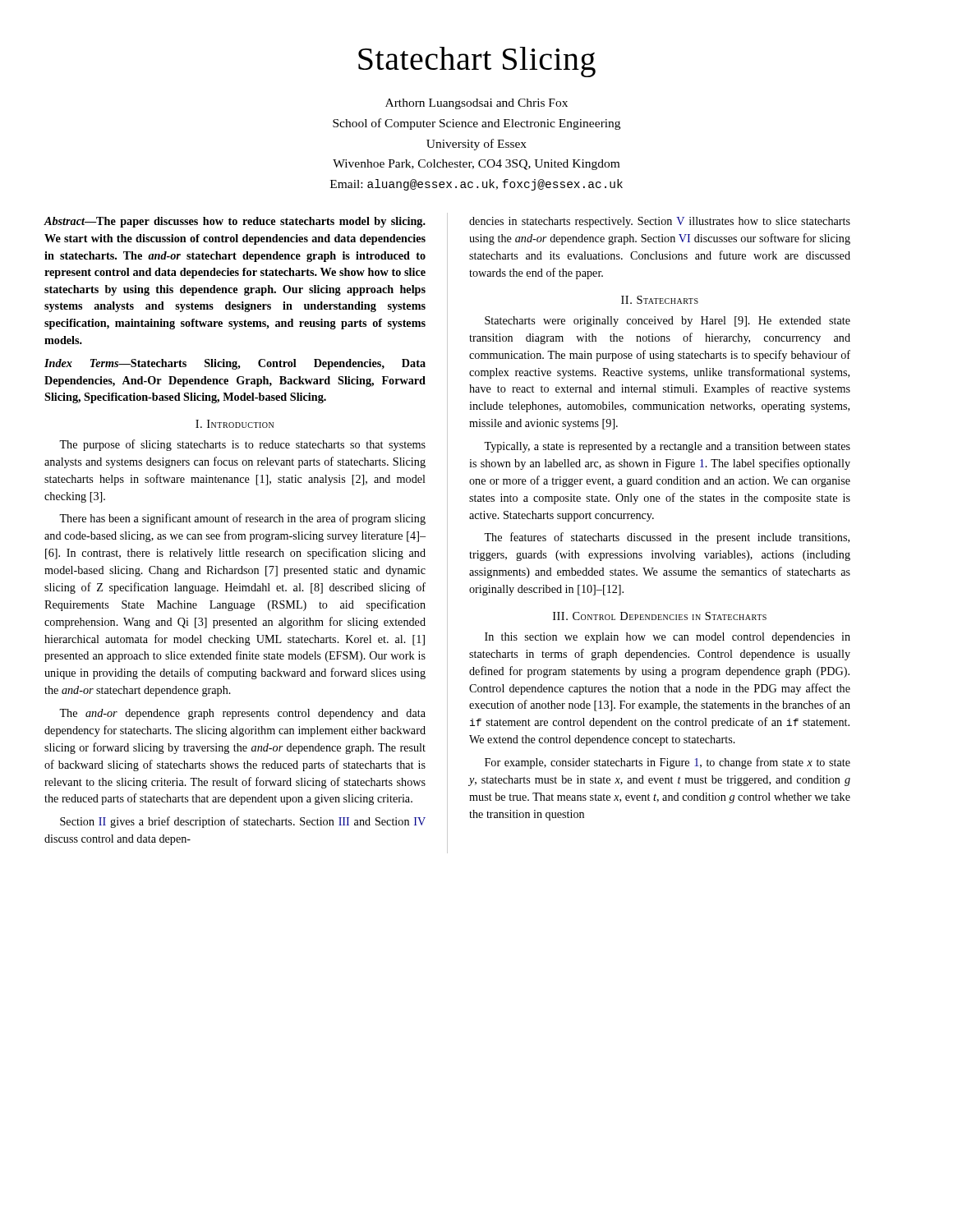Navigate to the element starting "dencies in statecharts respectively. Section V"
The height and width of the screenshot is (1232, 953).
tap(660, 247)
